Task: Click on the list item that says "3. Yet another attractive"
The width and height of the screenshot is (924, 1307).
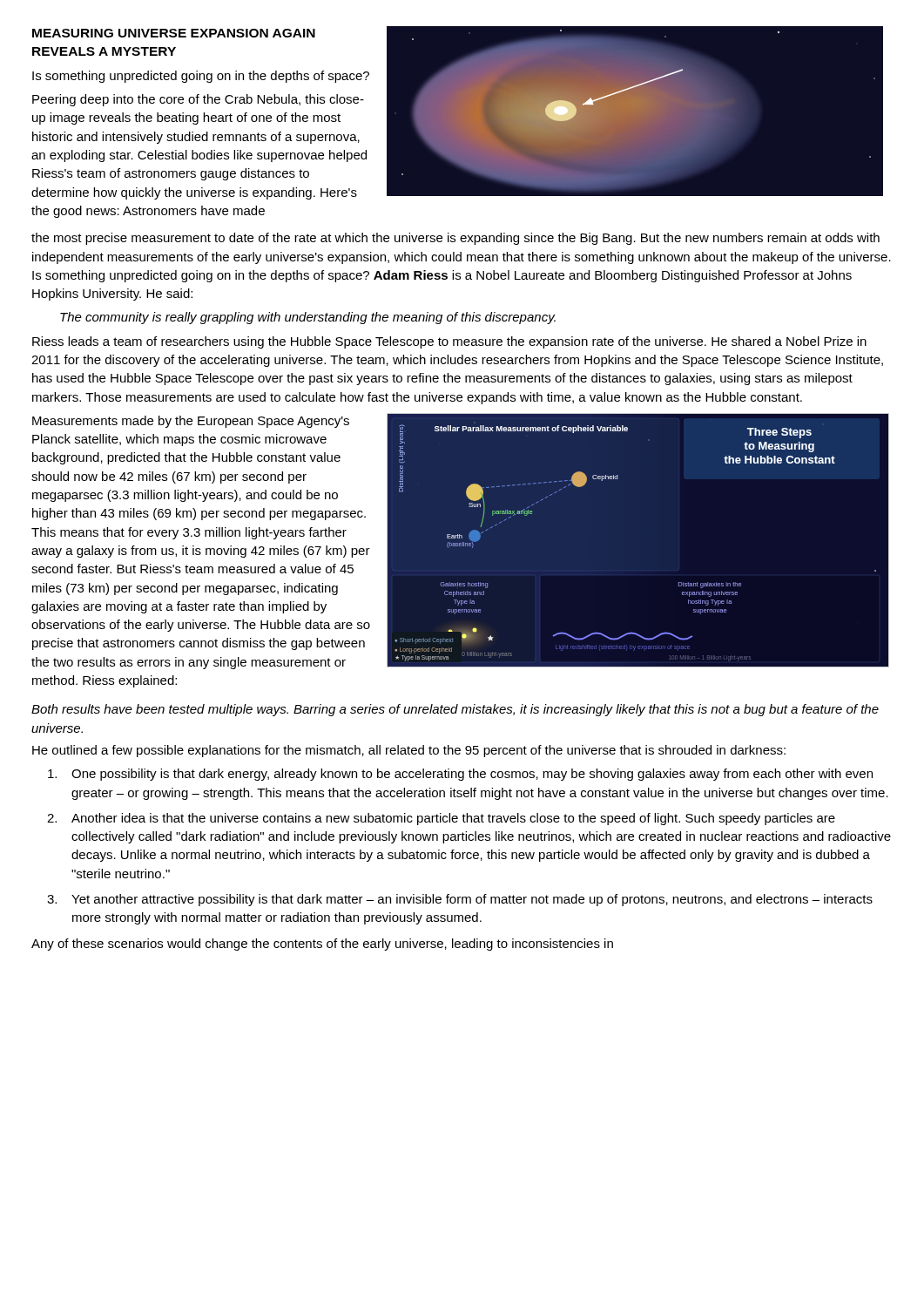Action: pyautogui.click(x=462, y=908)
